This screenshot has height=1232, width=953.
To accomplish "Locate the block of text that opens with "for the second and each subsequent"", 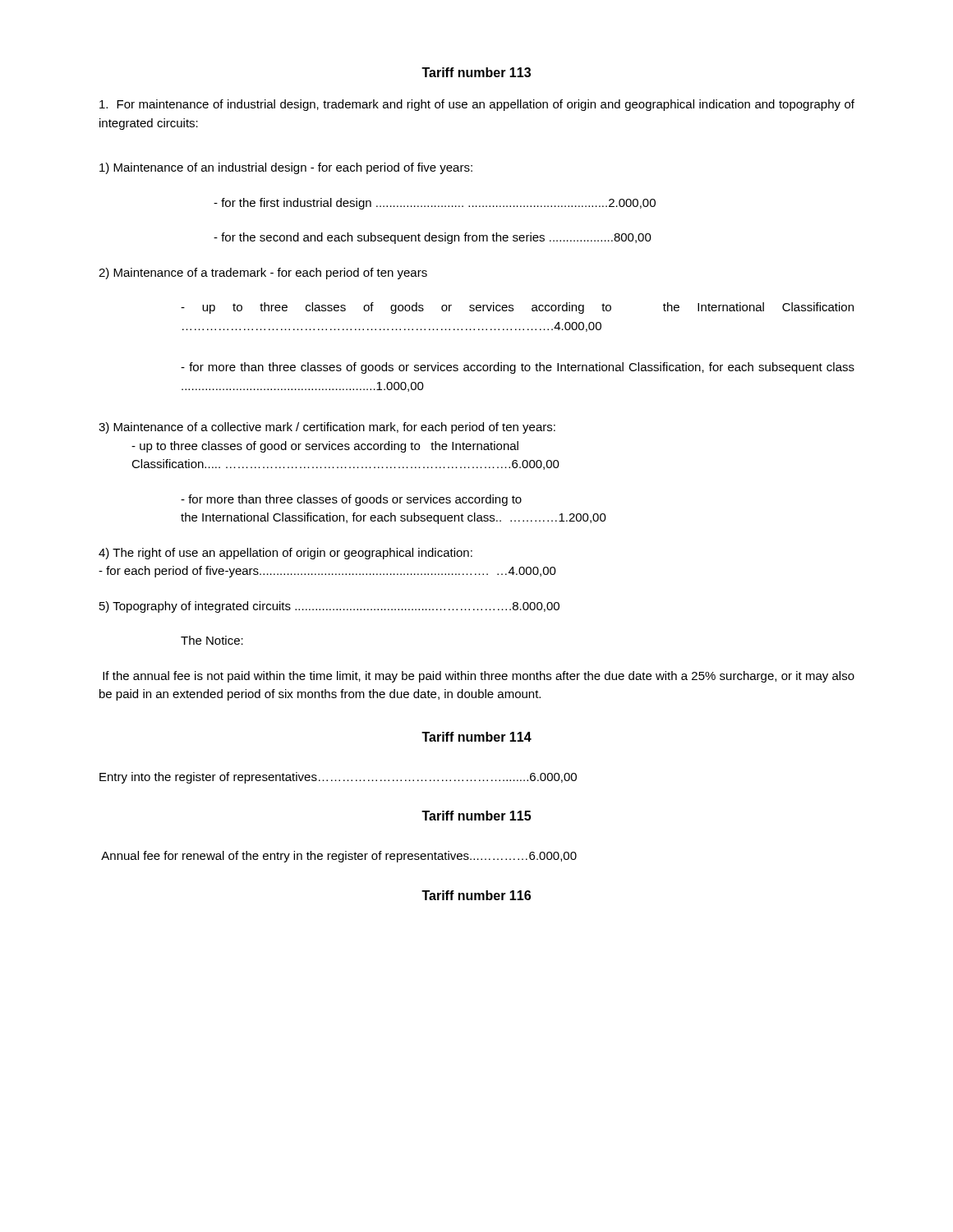I will click(432, 237).
